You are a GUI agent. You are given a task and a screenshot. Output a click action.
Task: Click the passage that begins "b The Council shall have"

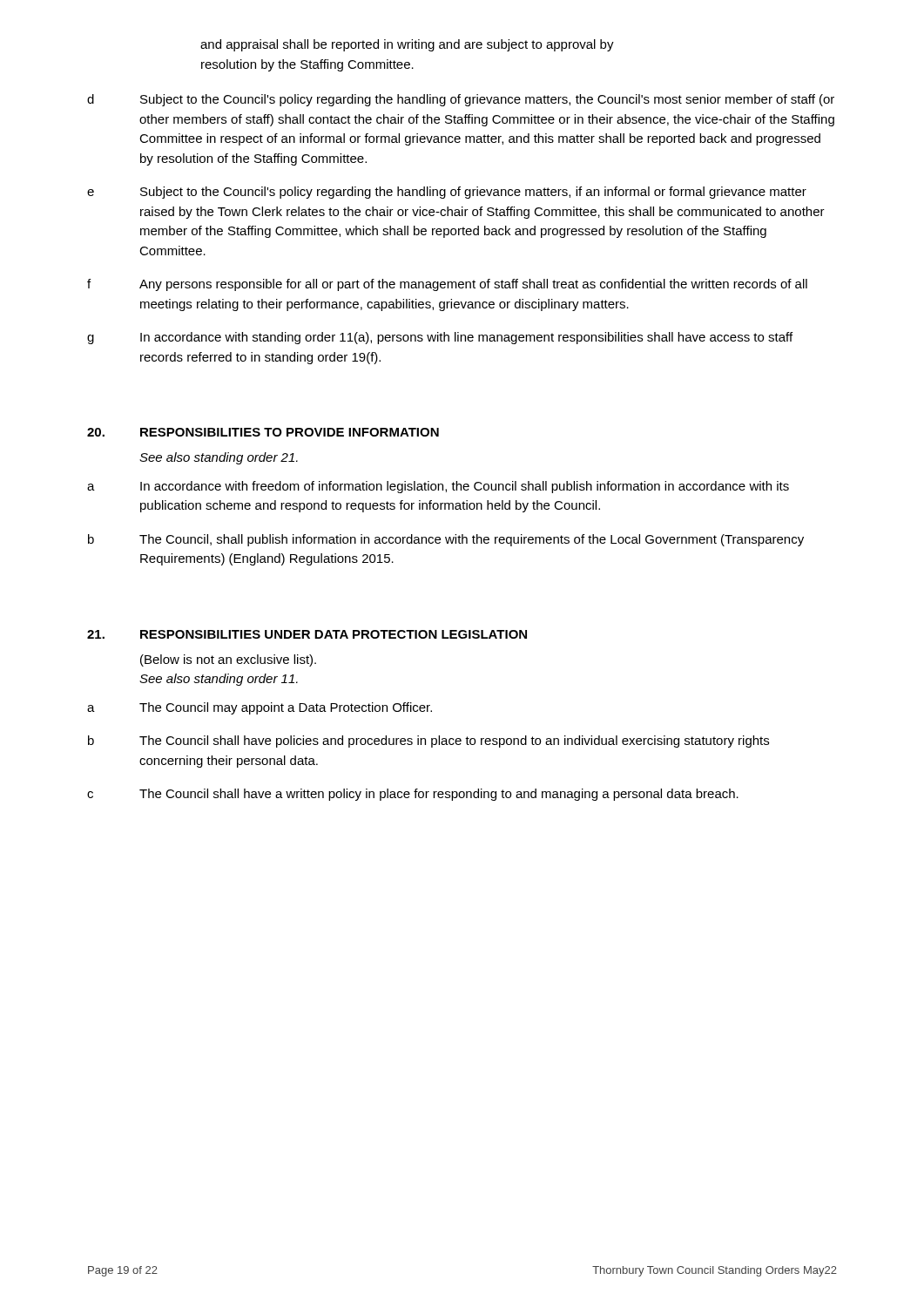pos(462,751)
